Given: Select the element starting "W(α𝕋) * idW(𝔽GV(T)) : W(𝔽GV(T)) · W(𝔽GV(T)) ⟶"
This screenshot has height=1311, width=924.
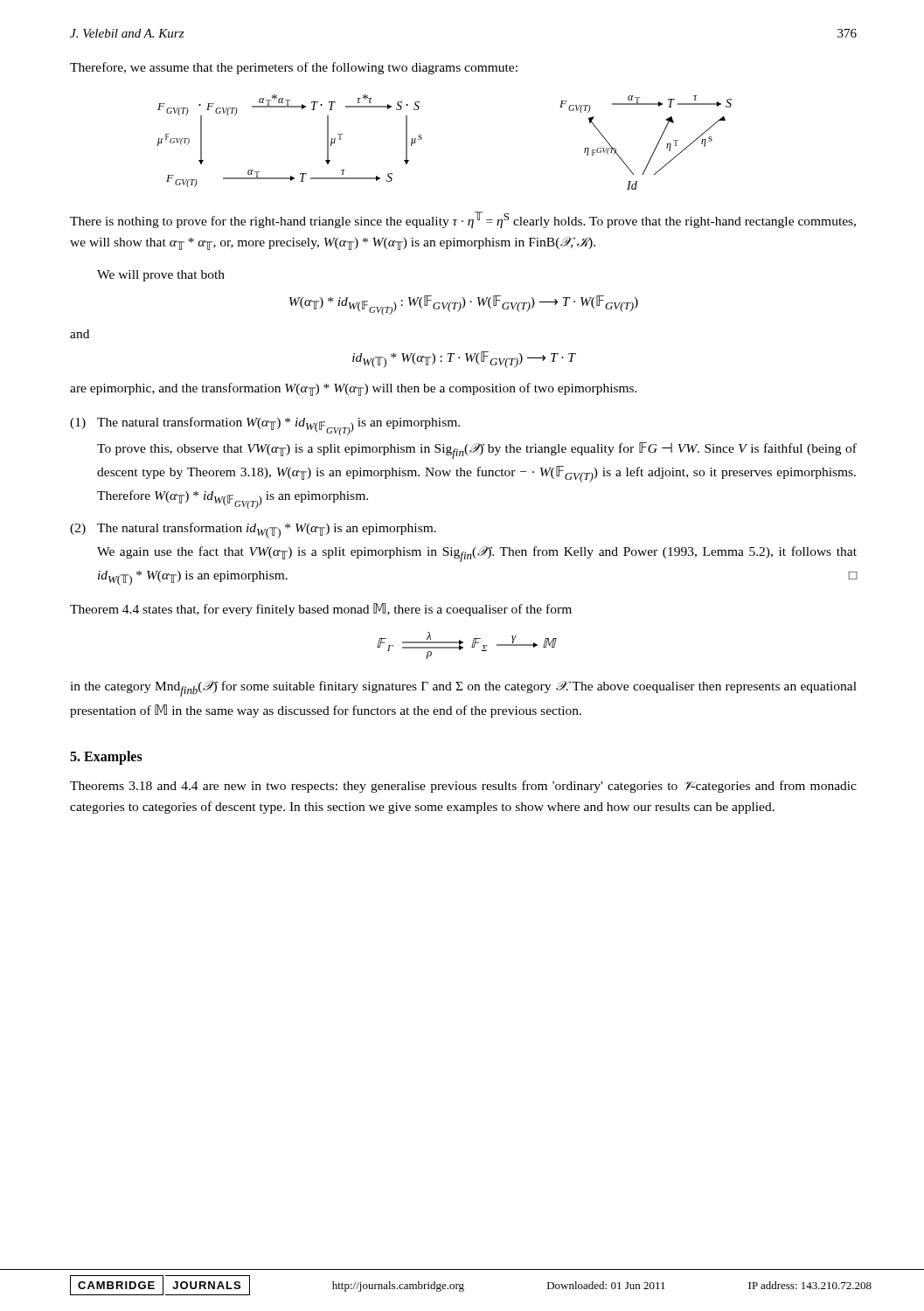Looking at the screenshot, I should (463, 304).
